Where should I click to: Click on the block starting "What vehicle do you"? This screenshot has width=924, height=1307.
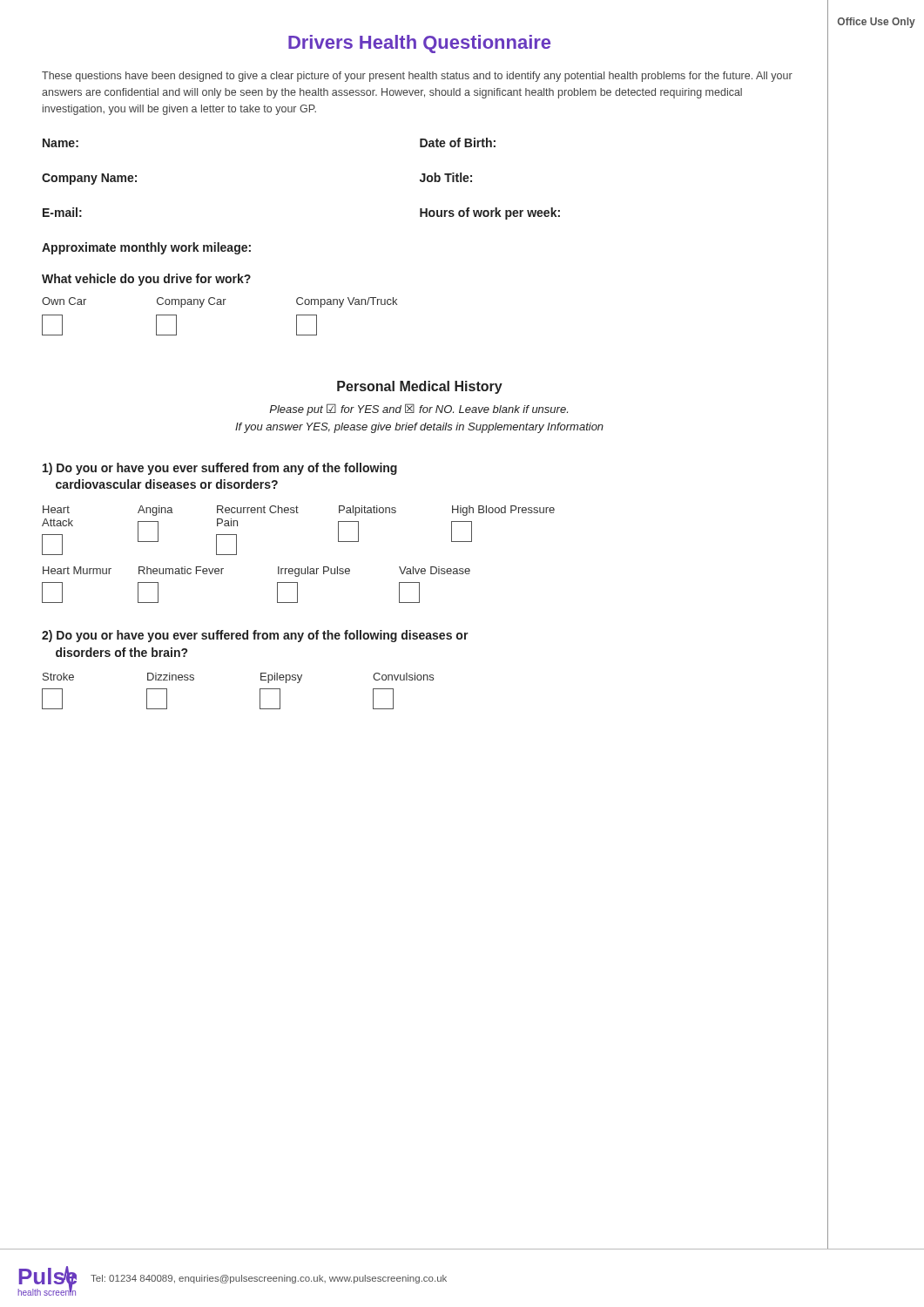point(146,279)
